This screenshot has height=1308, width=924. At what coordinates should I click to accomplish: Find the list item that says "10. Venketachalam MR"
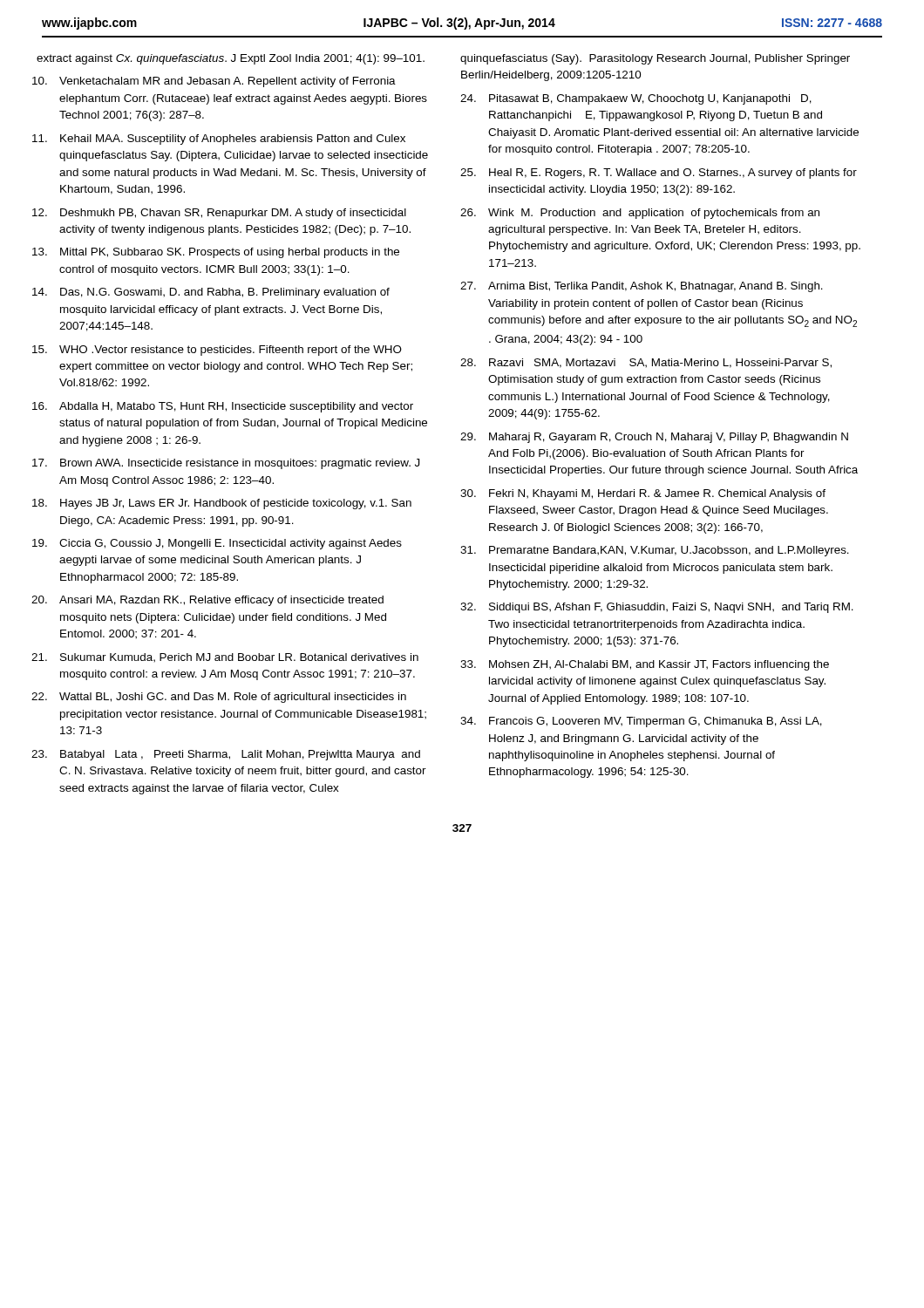coord(232,98)
